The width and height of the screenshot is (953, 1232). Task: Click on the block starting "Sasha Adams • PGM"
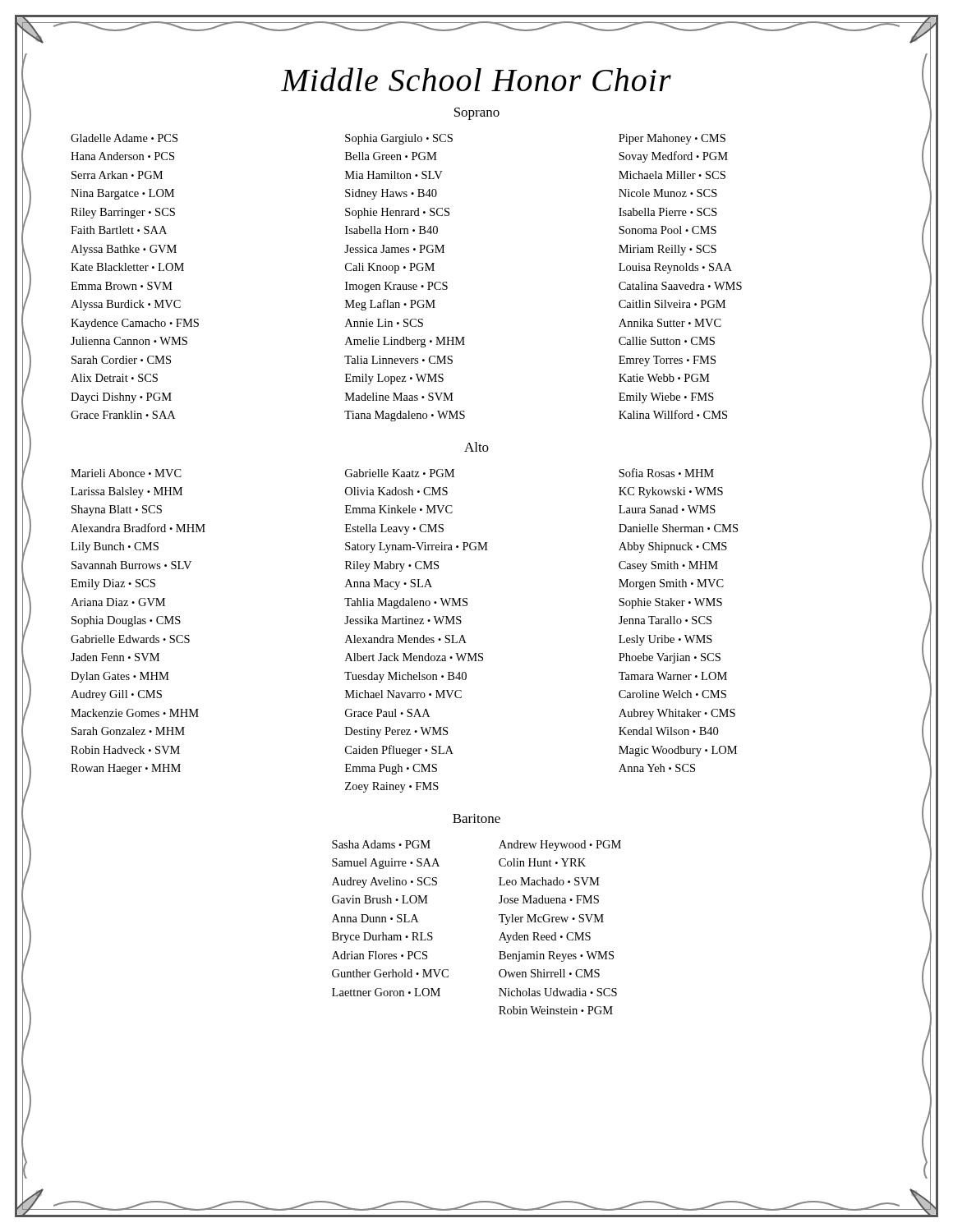pyautogui.click(x=390, y=918)
